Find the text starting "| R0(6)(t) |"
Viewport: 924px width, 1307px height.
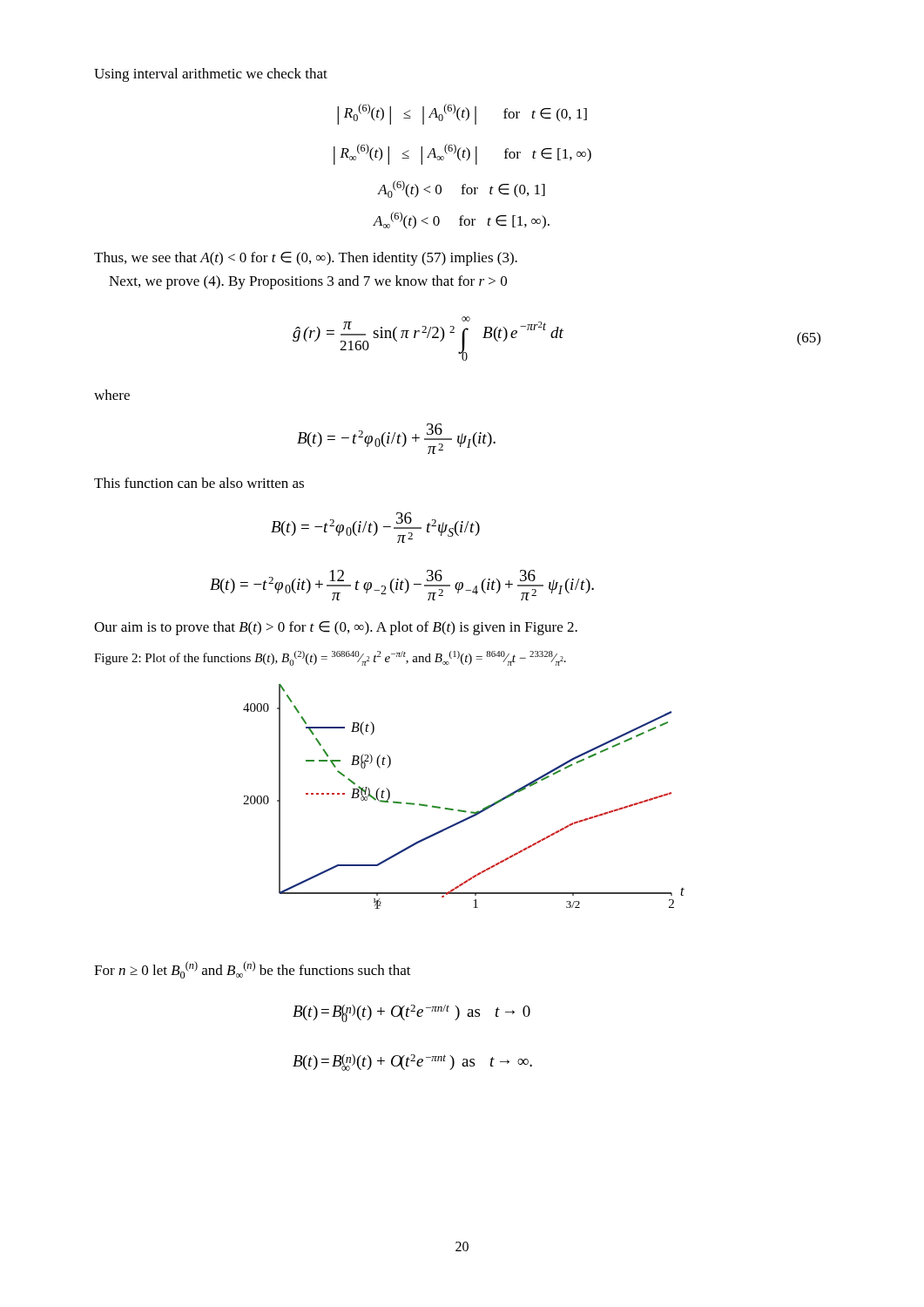click(x=462, y=165)
